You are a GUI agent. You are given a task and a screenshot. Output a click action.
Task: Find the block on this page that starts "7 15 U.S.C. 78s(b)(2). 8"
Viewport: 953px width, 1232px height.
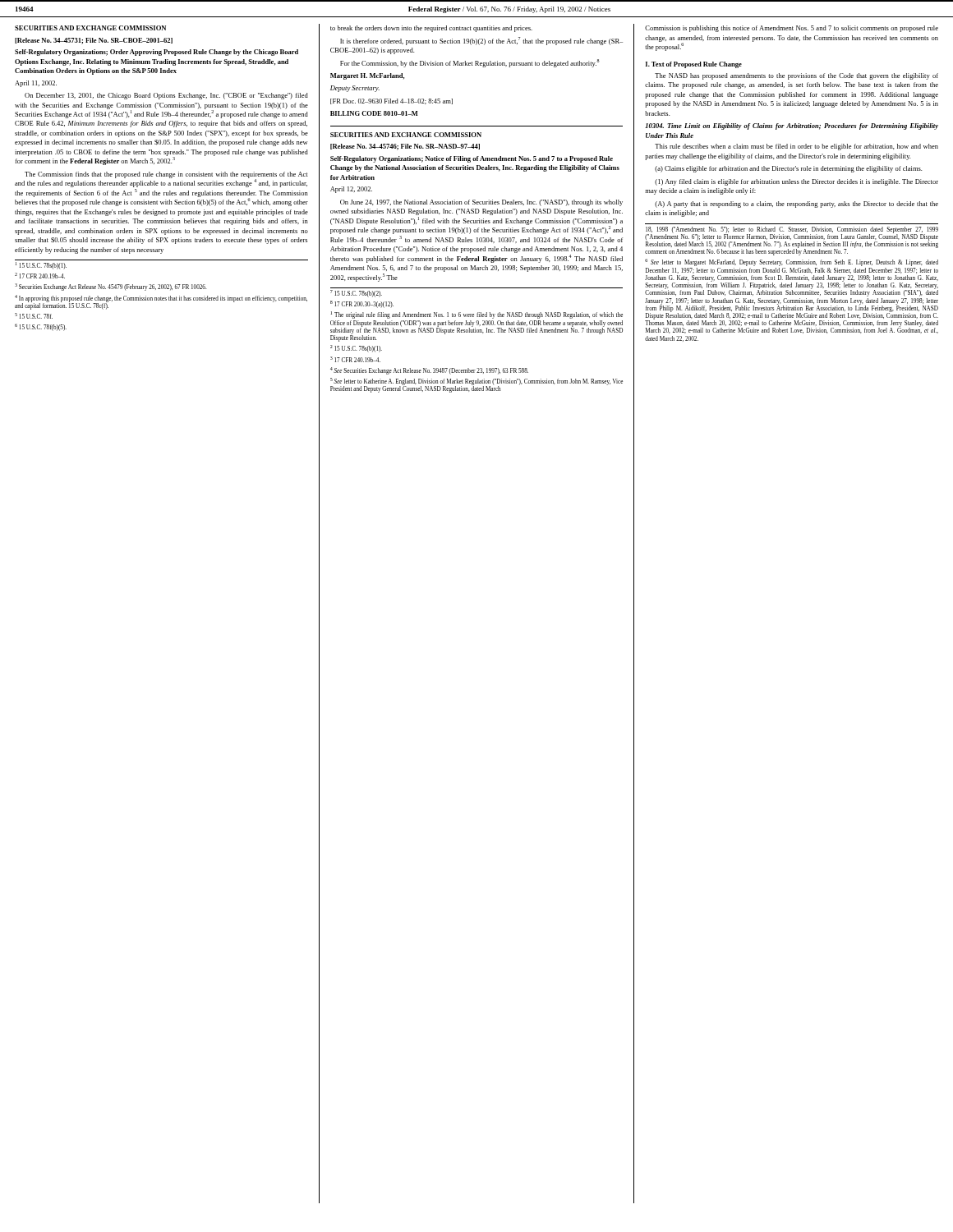click(476, 341)
